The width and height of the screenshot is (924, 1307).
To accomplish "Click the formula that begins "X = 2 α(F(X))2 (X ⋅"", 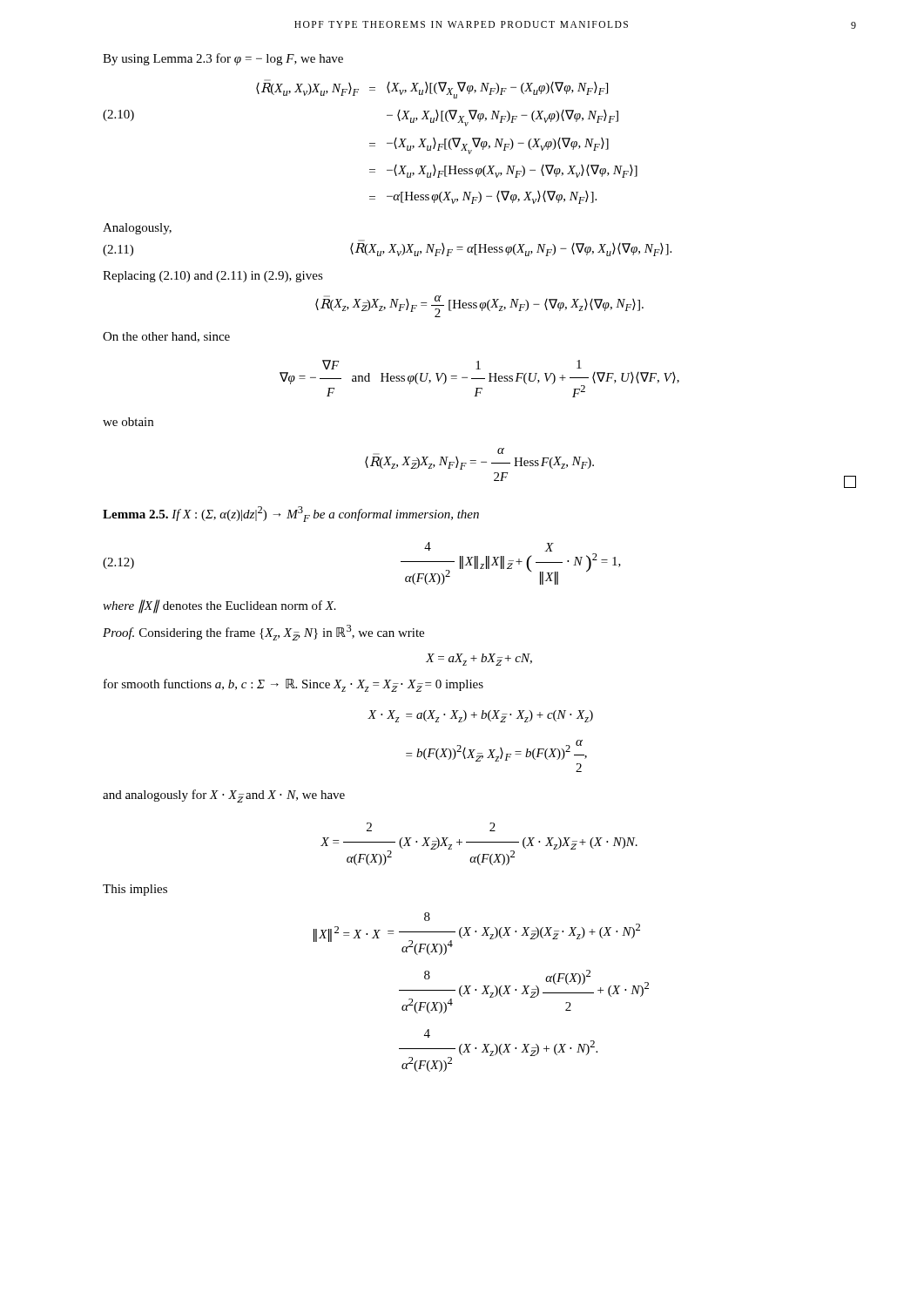I will 479,843.
